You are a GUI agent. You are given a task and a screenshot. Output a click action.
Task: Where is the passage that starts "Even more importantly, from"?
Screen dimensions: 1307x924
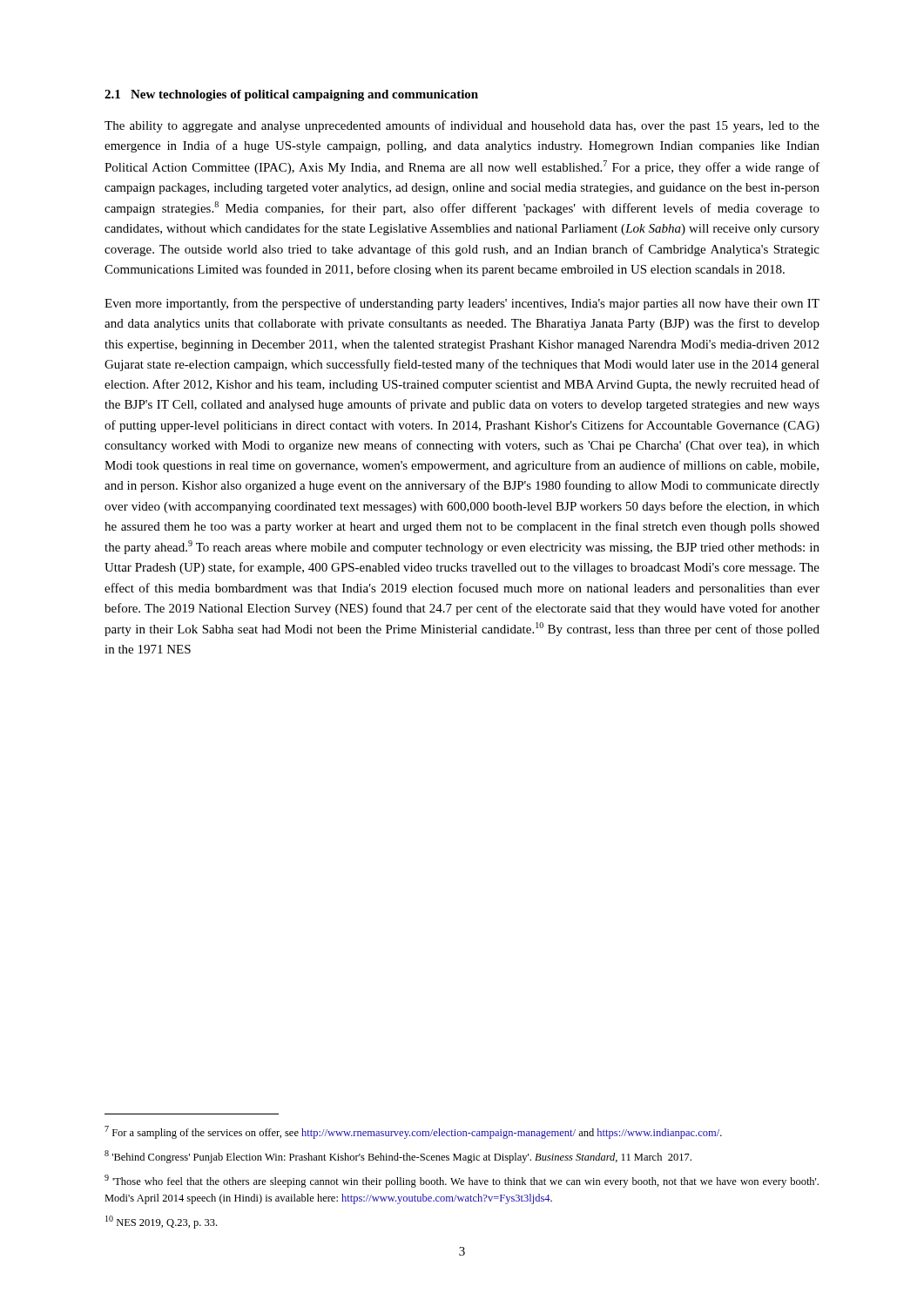pyautogui.click(x=462, y=476)
